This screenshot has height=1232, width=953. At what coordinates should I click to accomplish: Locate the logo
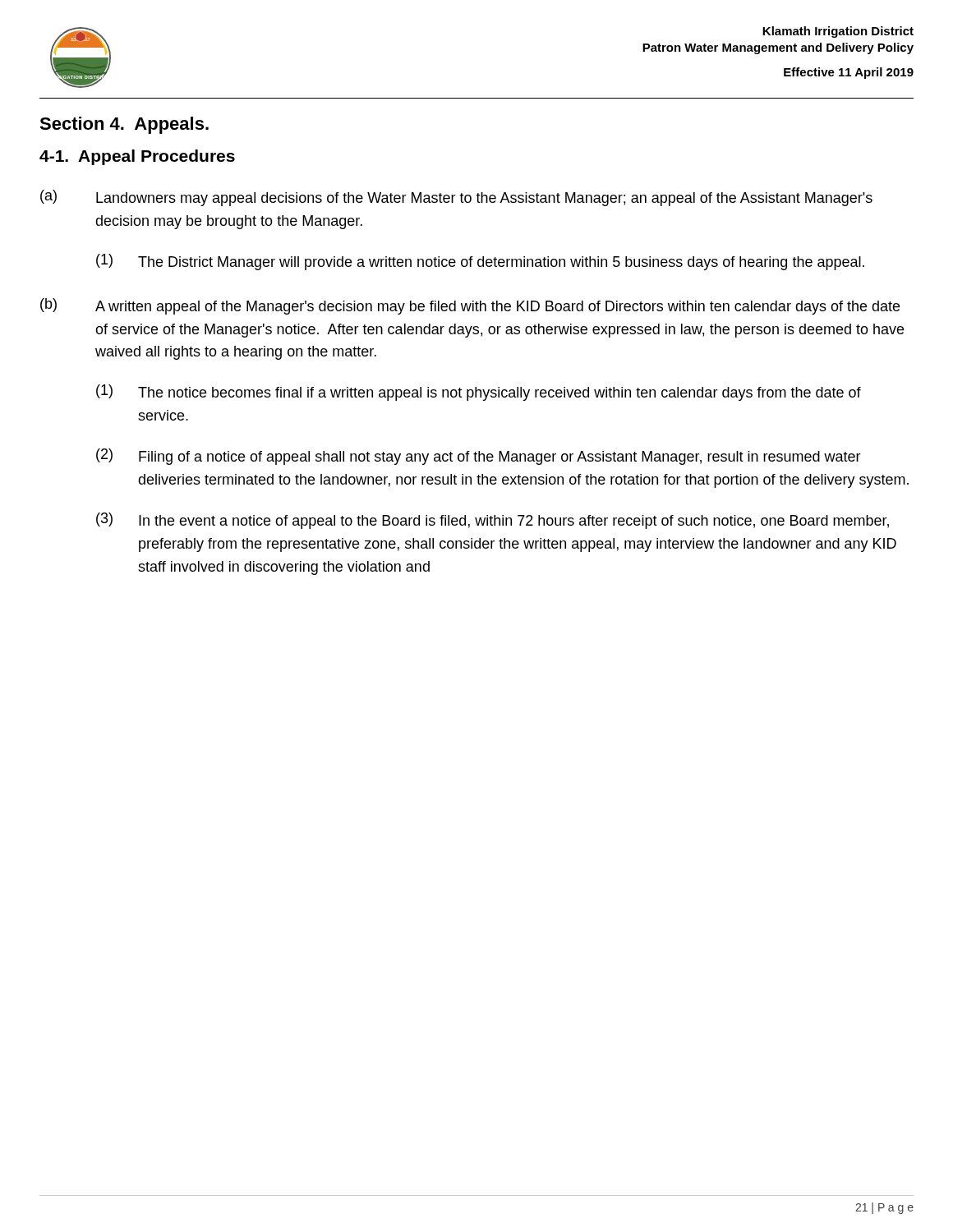click(x=85, y=57)
